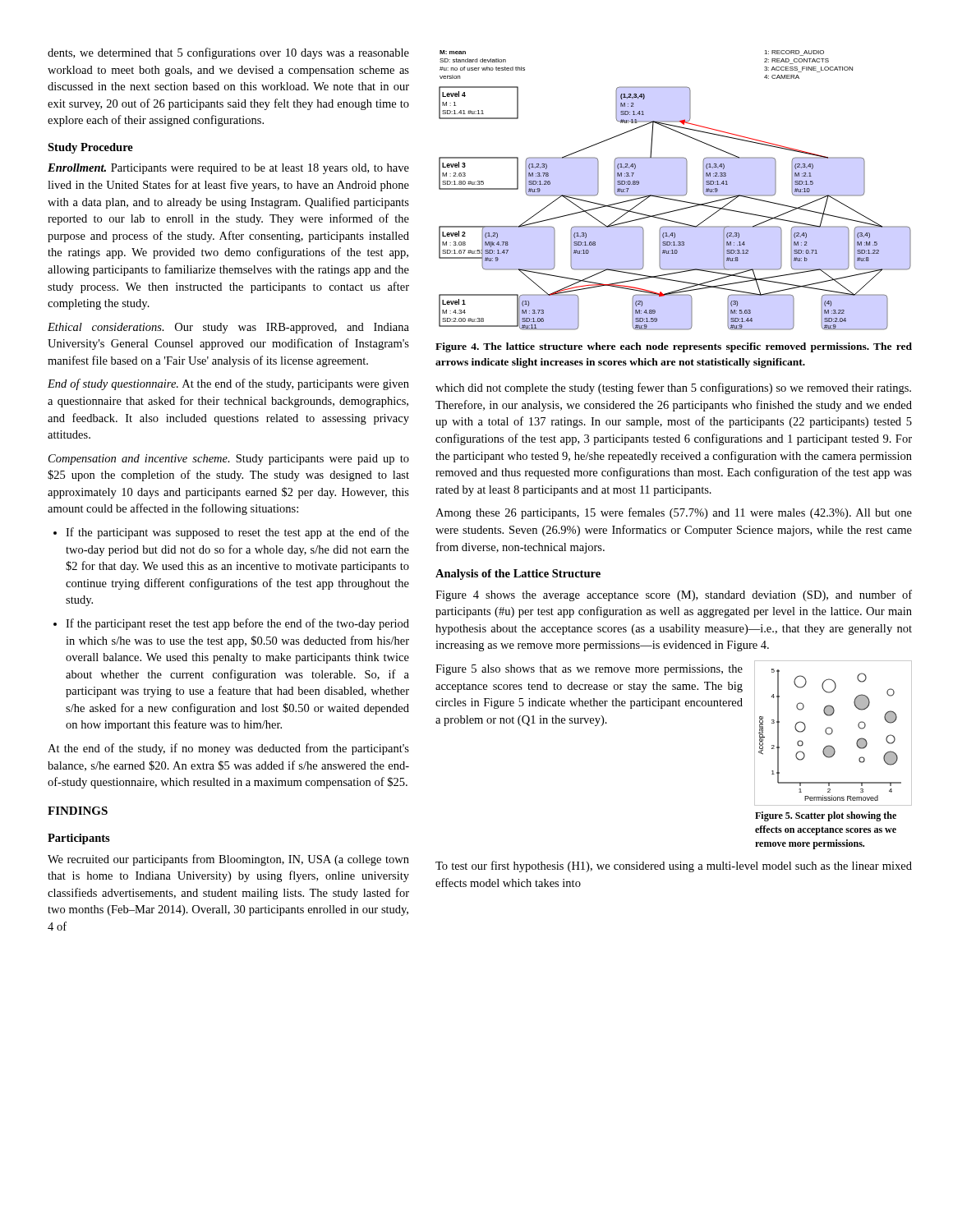Locate the region starting "Analysis of the Lattice Structure"
Viewport: 953px width, 1232px height.
click(518, 573)
